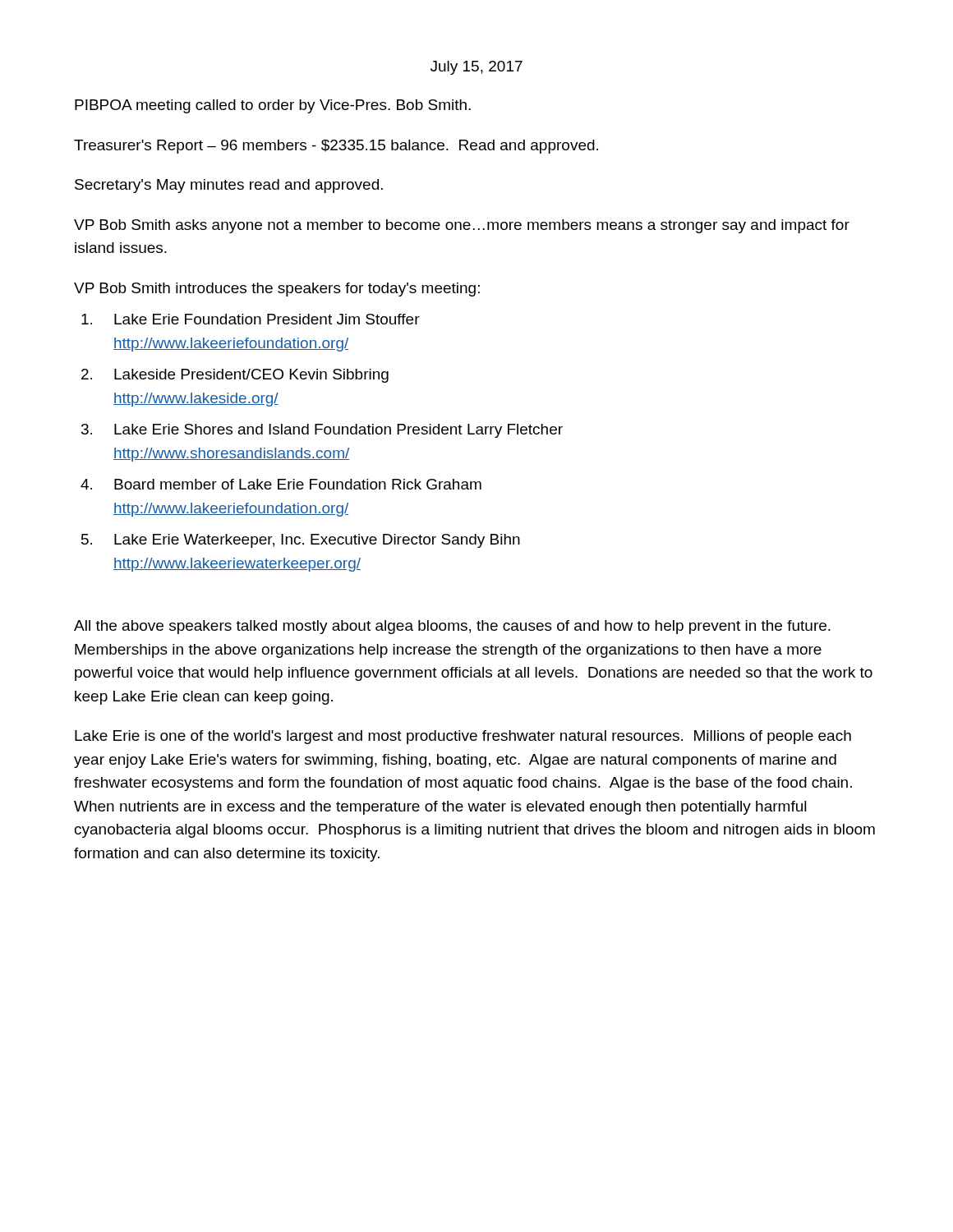Select the list item that reads "Lake Erie Foundation"

[x=267, y=319]
